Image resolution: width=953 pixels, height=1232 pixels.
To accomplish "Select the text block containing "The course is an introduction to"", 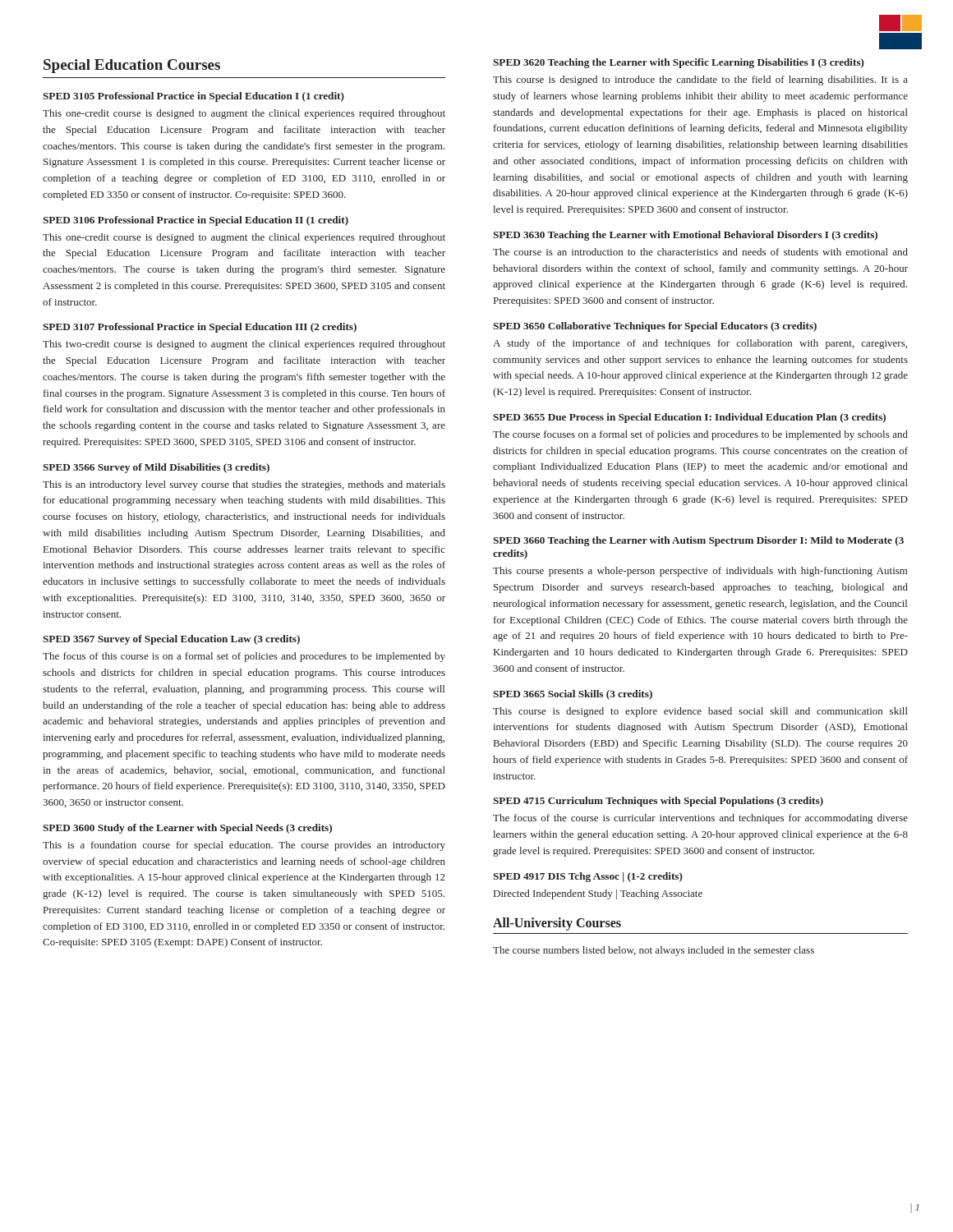I will pyautogui.click(x=700, y=276).
